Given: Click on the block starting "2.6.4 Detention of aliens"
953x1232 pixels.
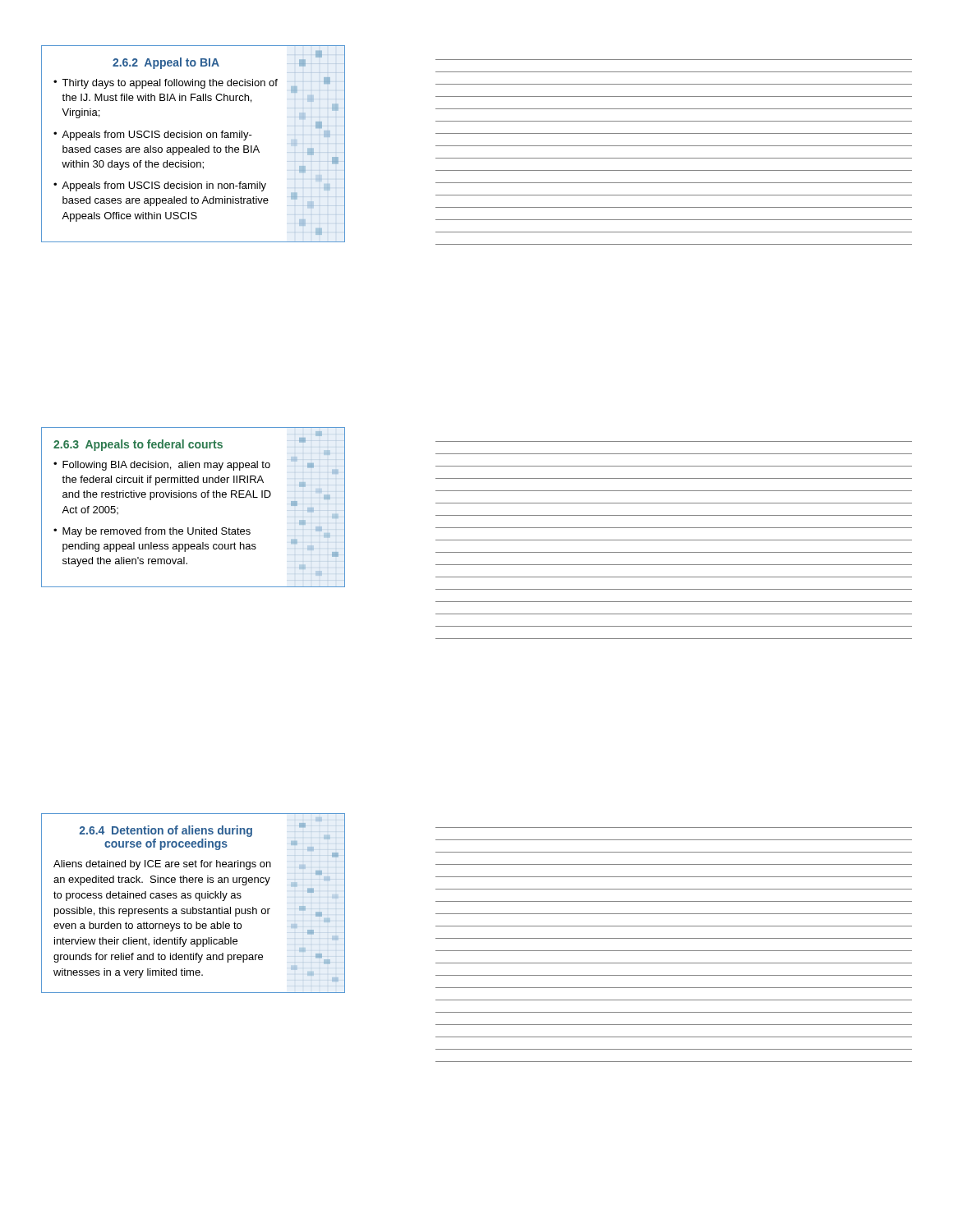Looking at the screenshot, I should pyautogui.click(x=193, y=903).
